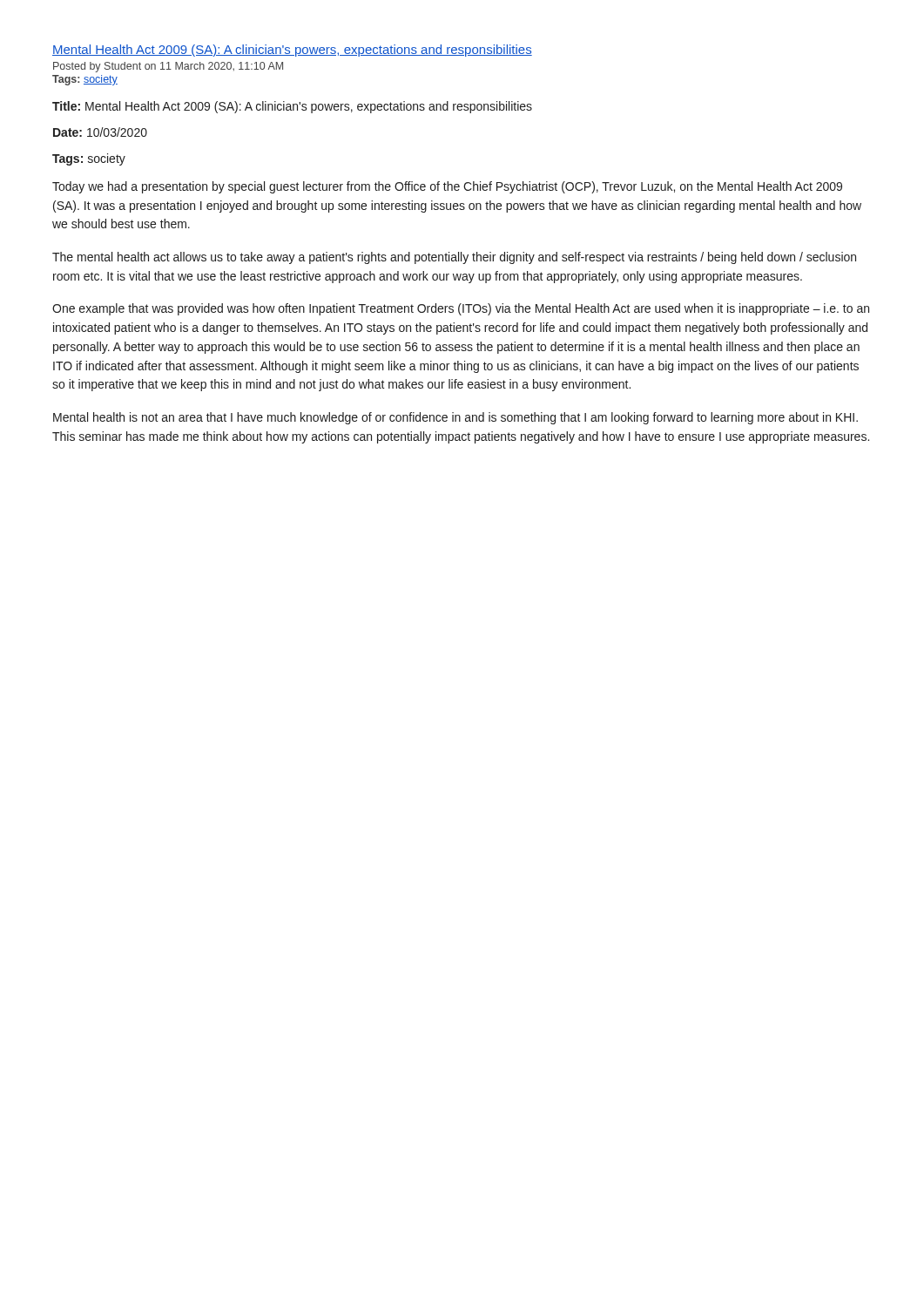The width and height of the screenshot is (924, 1307).
Task: Find the region starting "Tags: society"
Action: pyautogui.click(x=89, y=159)
